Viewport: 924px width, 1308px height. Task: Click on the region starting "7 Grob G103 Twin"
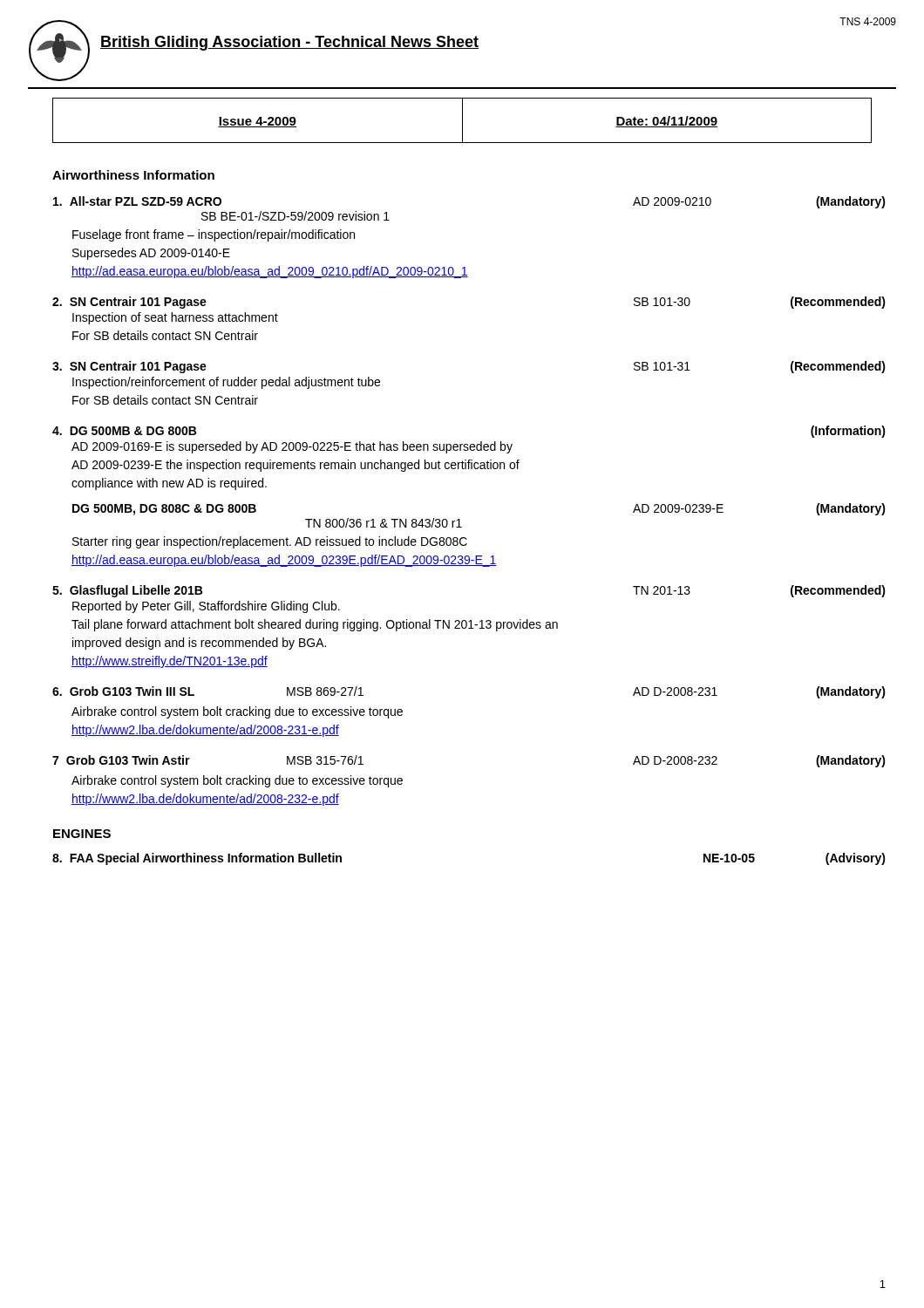[125, 761]
